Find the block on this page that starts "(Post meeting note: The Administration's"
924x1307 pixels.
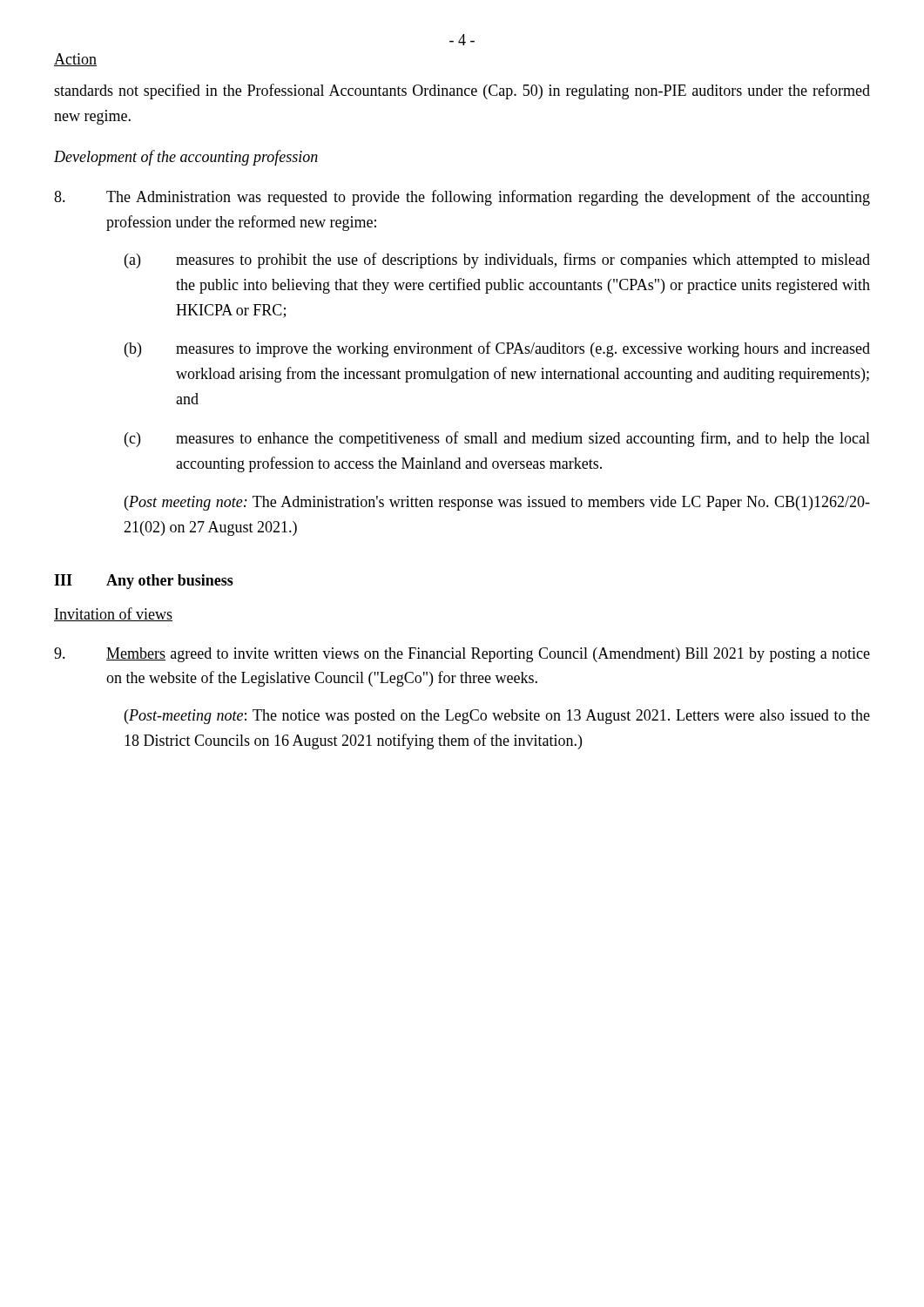click(x=497, y=515)
